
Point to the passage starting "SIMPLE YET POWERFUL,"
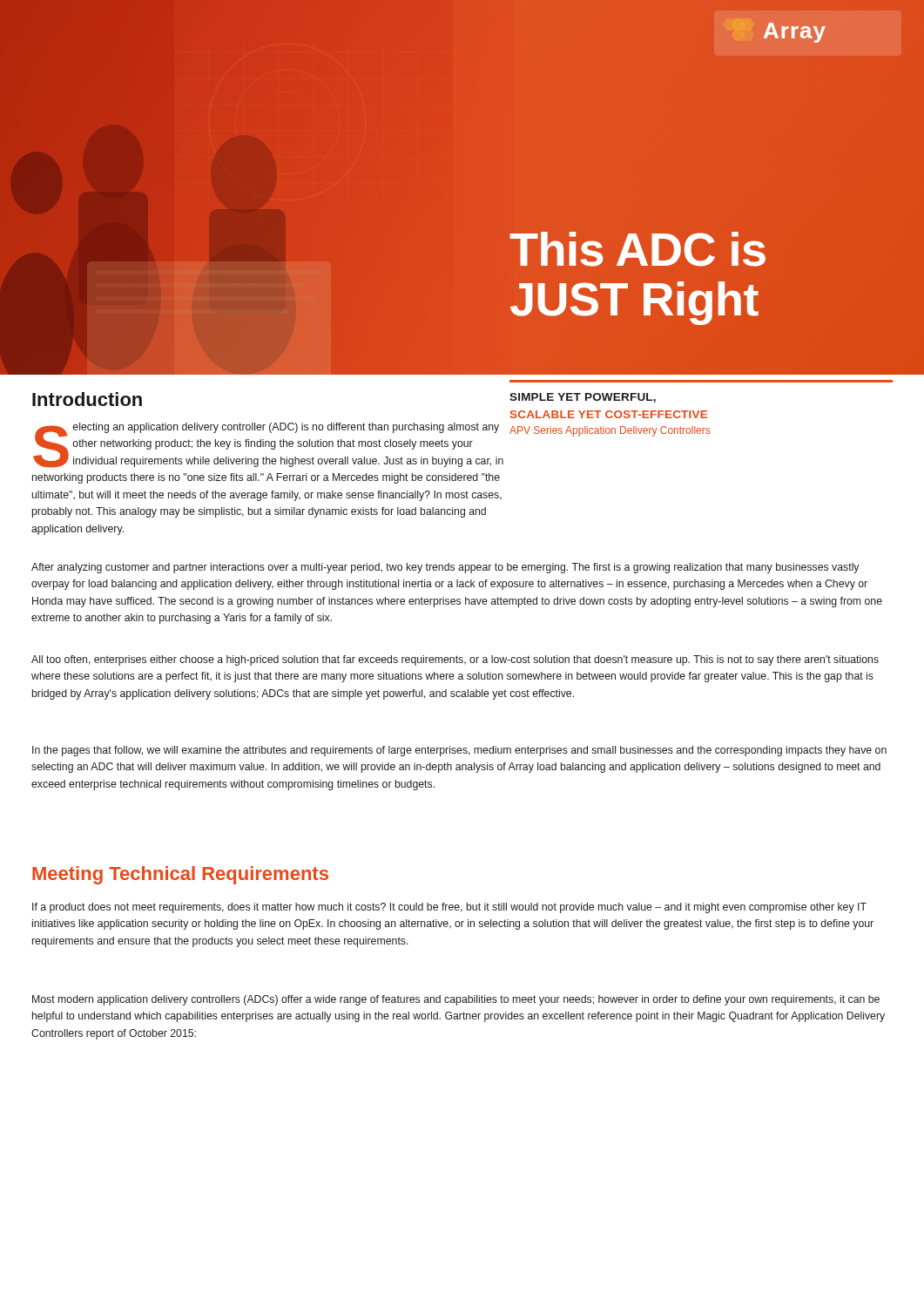click(x=701, y=414)
